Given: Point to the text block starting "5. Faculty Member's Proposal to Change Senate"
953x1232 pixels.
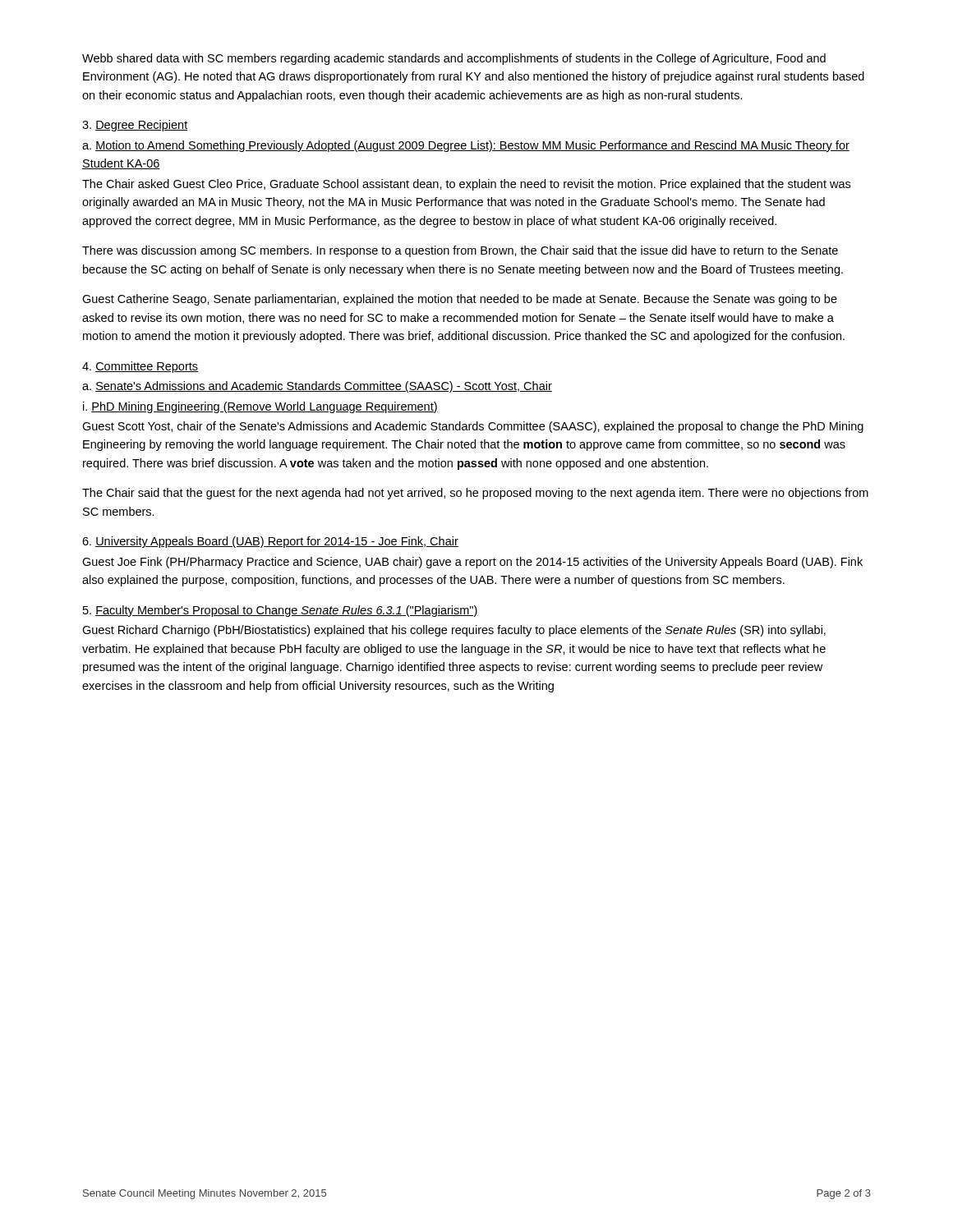Looking at the screenshot, I should [280, 610].
